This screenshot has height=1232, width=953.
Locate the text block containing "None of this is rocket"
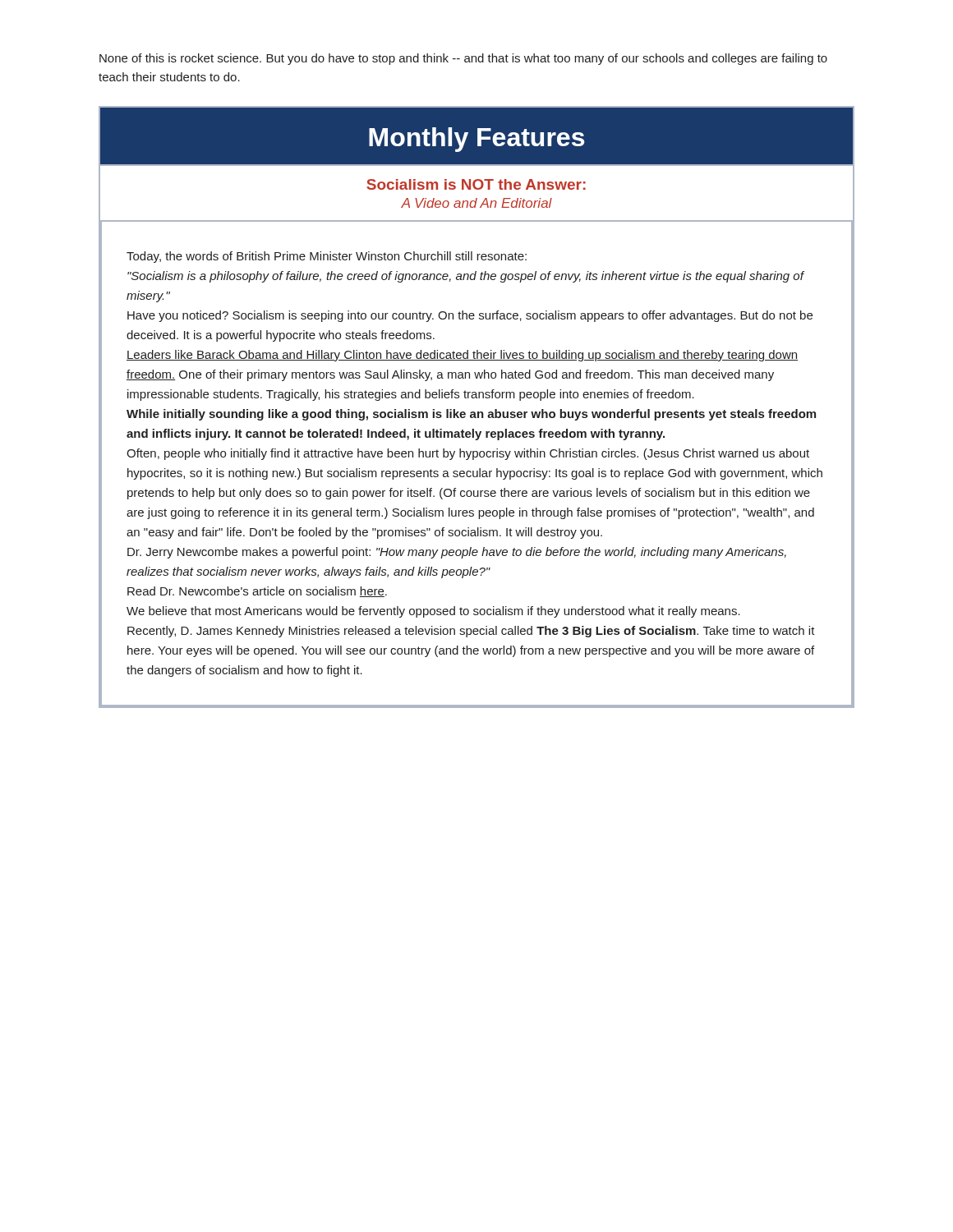[463, 67]
